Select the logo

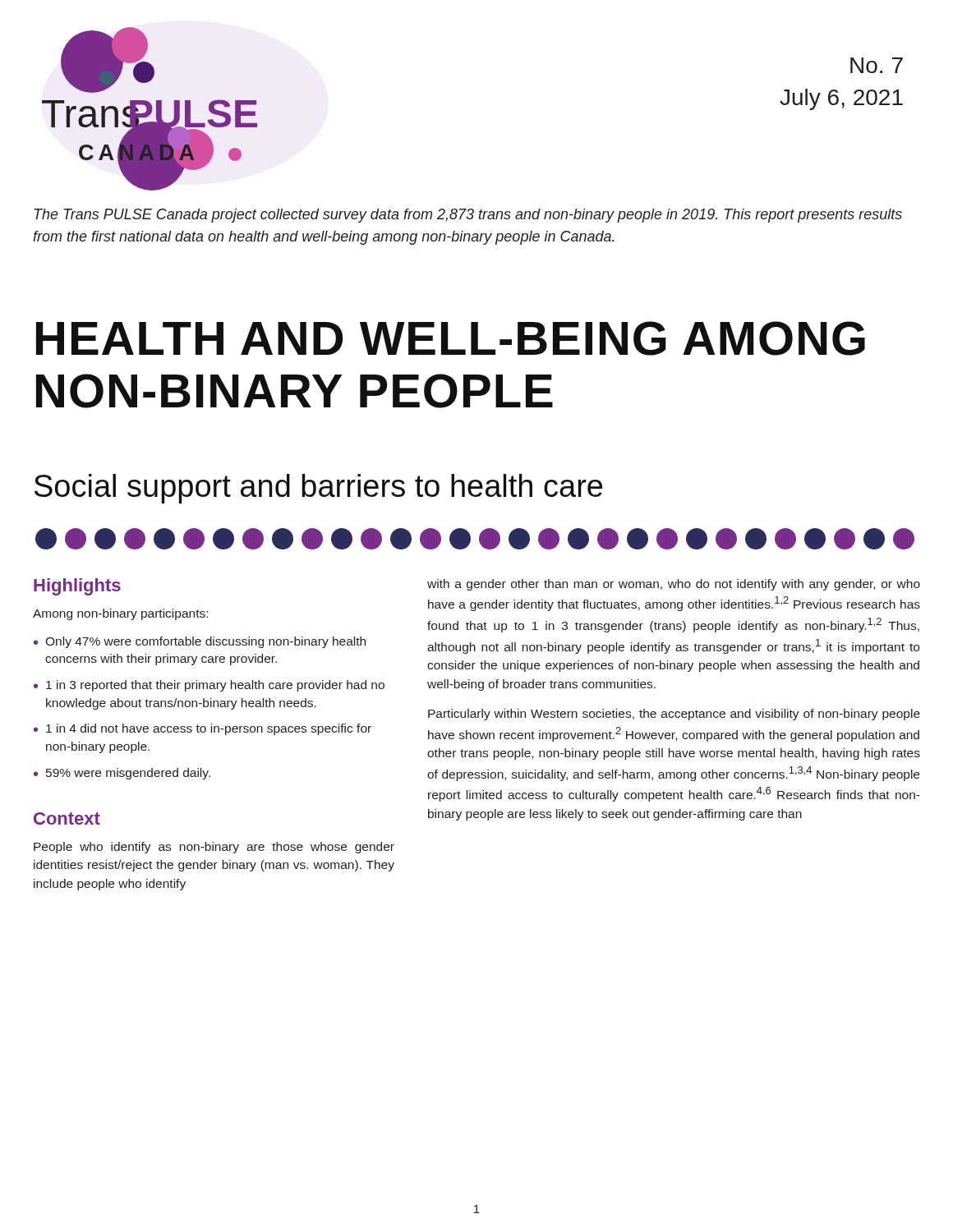click(189, 107)
